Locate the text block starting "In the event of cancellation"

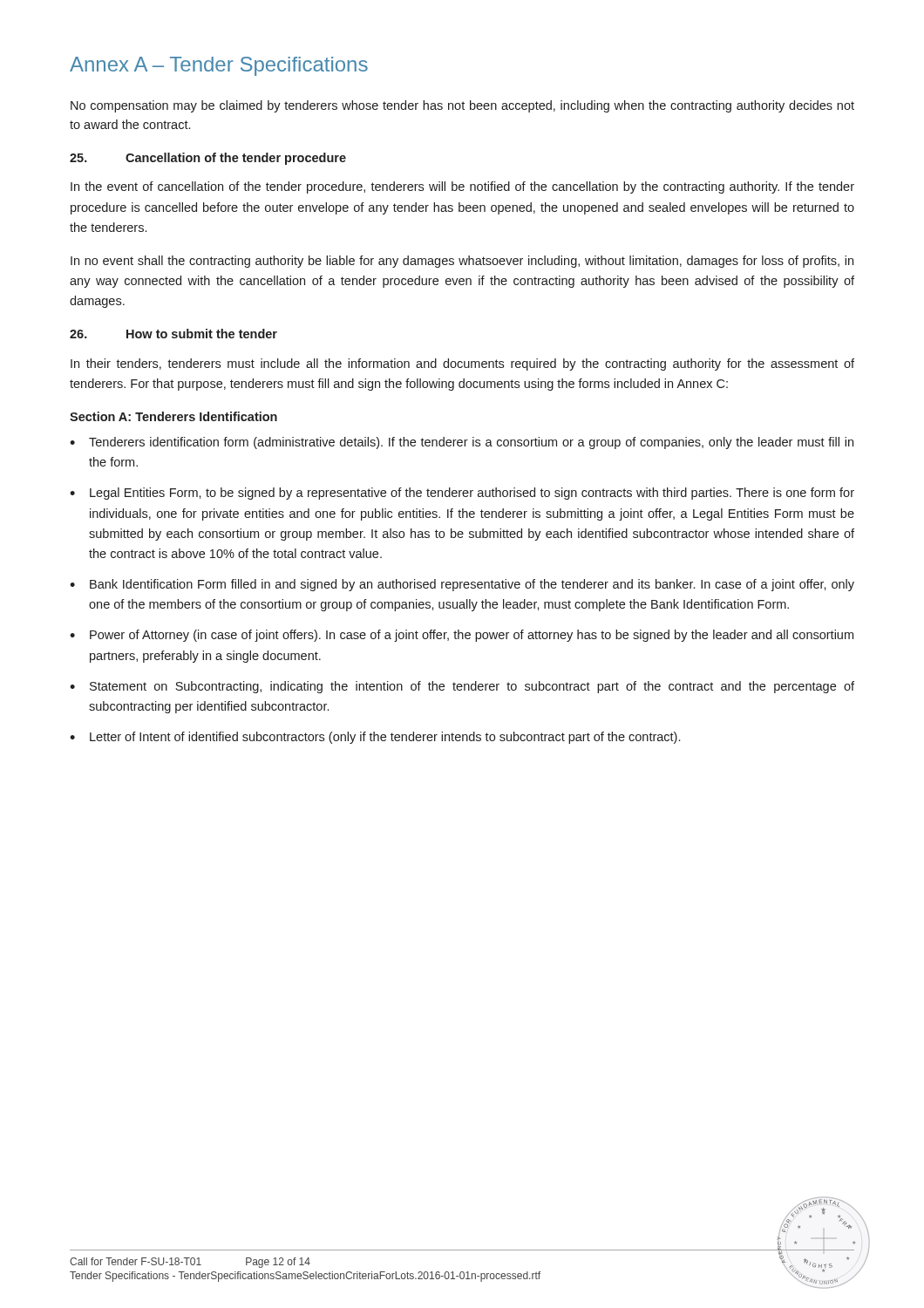462,208
